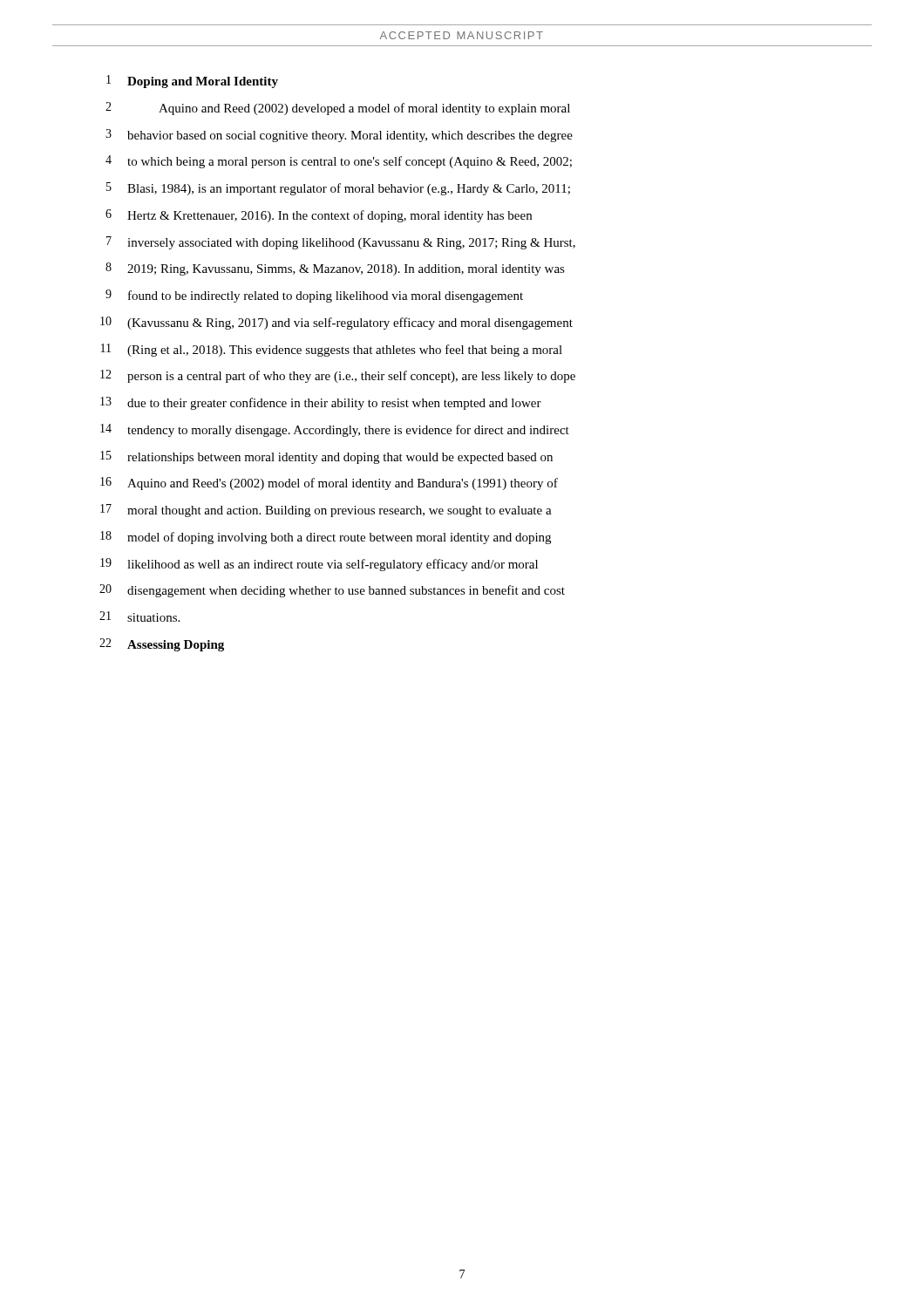Find the block on this page that starts "14 tendency to morally"
This screenshot has height=1308, width=924.
462,430
